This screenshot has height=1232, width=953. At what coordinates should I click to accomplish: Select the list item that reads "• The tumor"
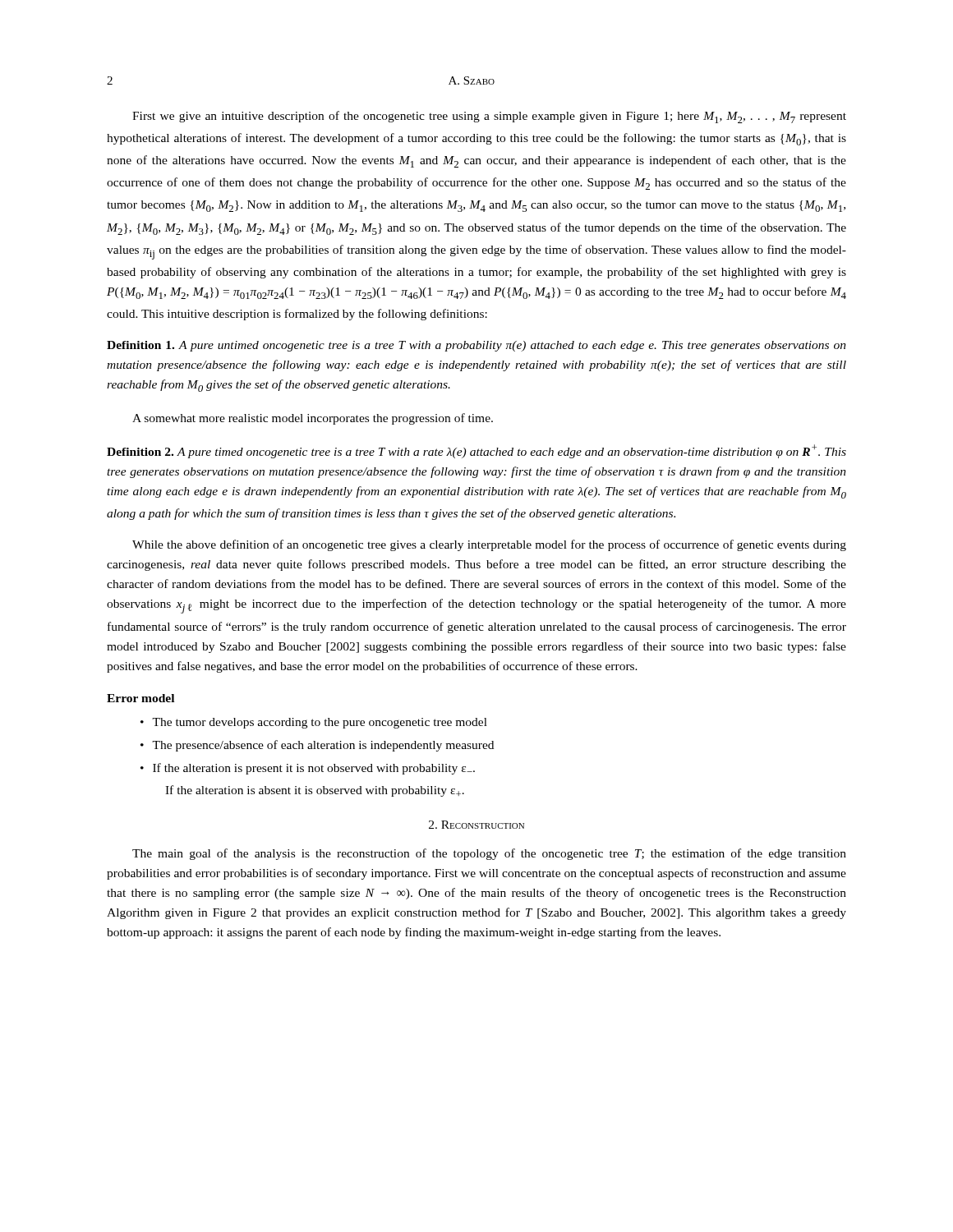click(313, 722)
